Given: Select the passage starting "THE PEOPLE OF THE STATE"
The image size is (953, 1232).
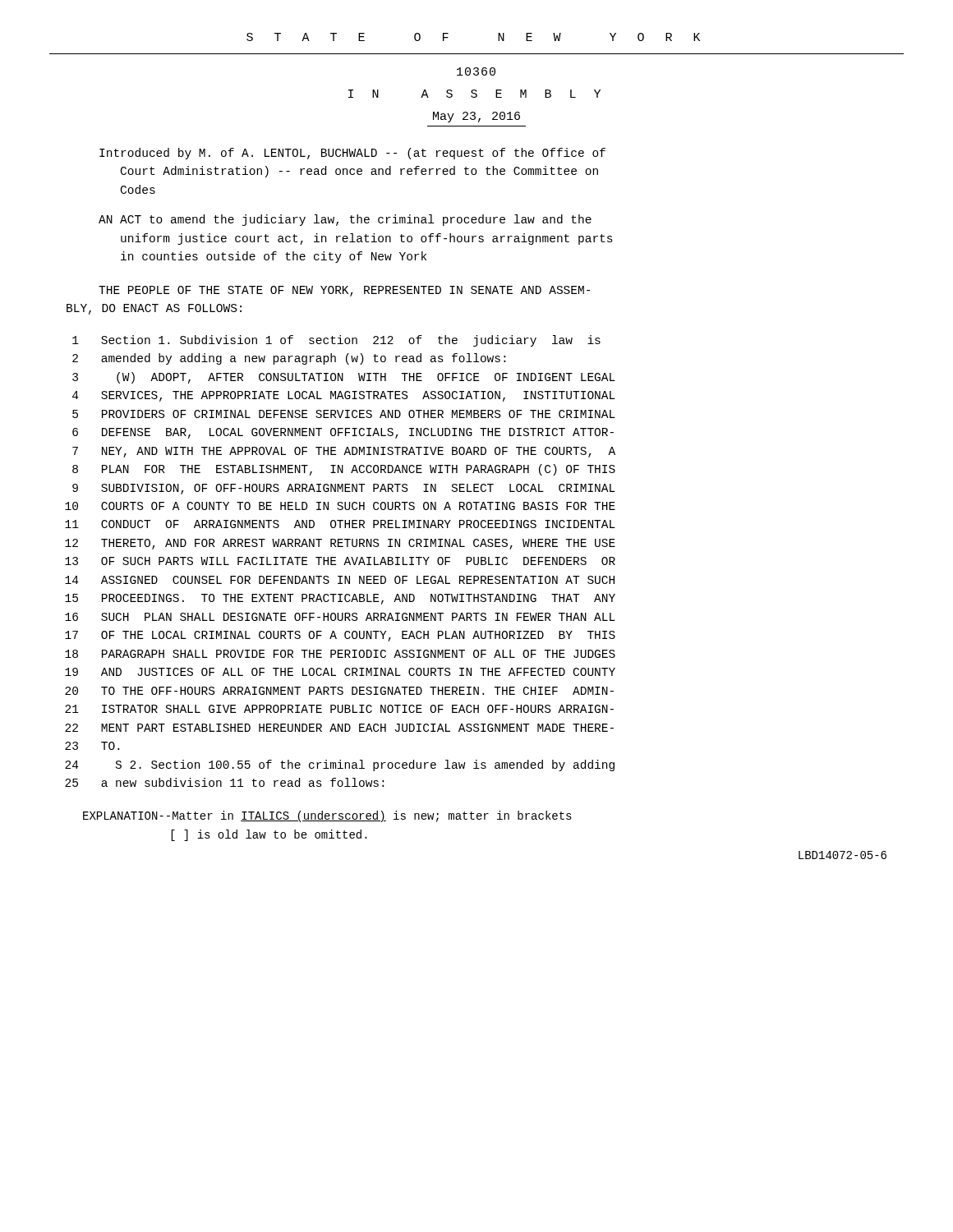Looking at the screenshot, I should point(476,300).
